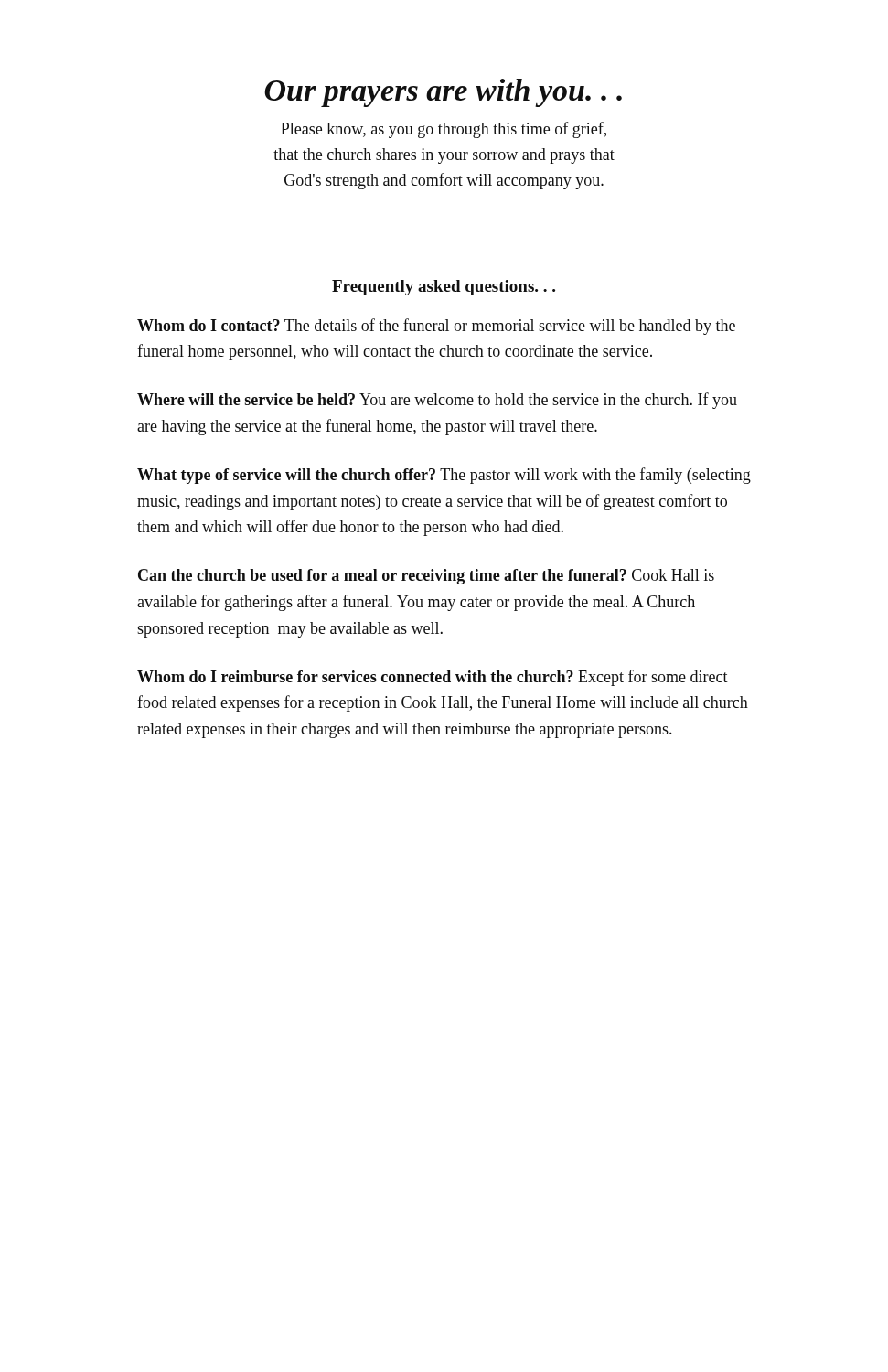
Task: Click on the text block with the text "Can the church be used for a"
Action: (426, 602)
